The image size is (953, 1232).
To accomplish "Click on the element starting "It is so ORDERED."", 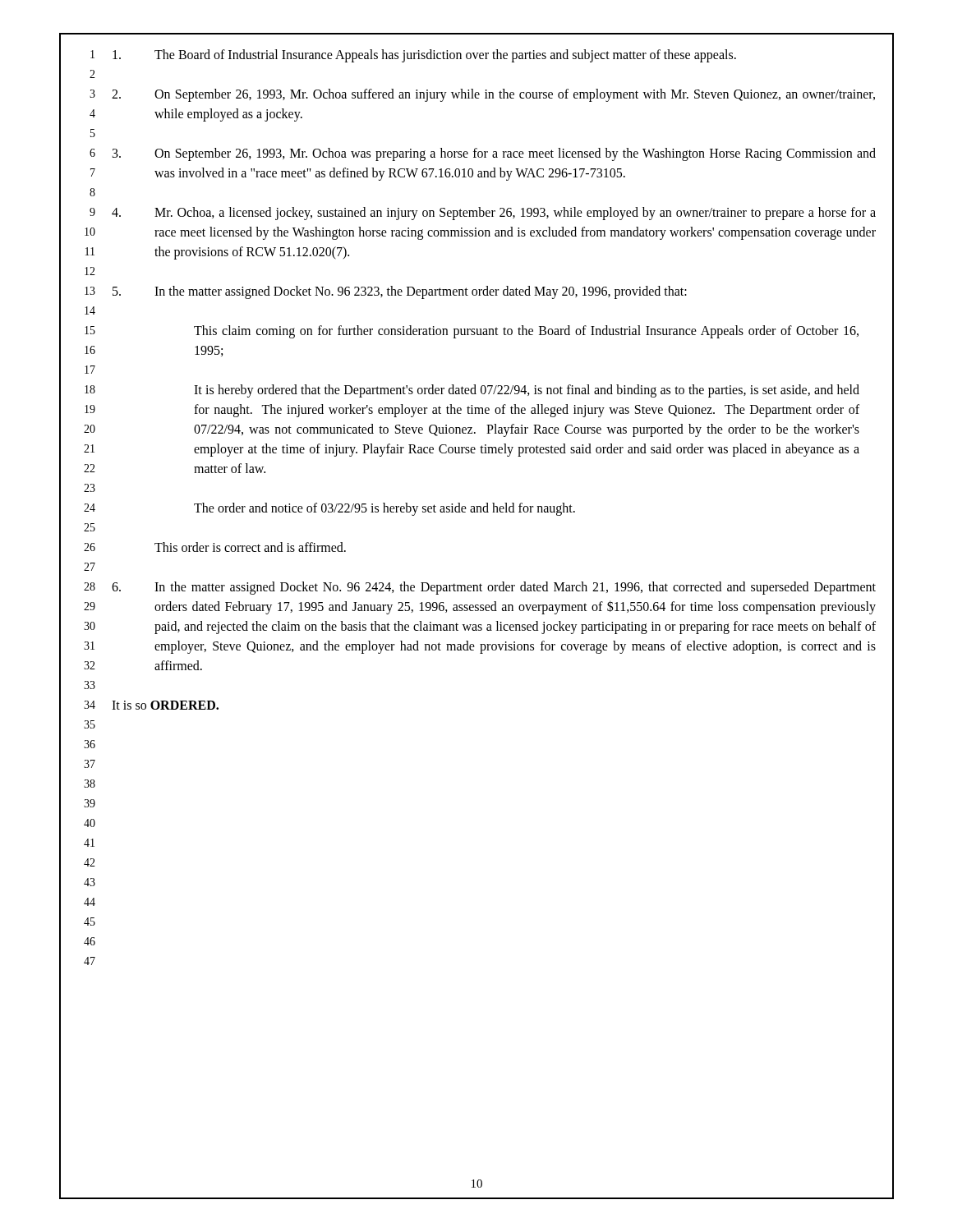I will (x=165, y=705).
